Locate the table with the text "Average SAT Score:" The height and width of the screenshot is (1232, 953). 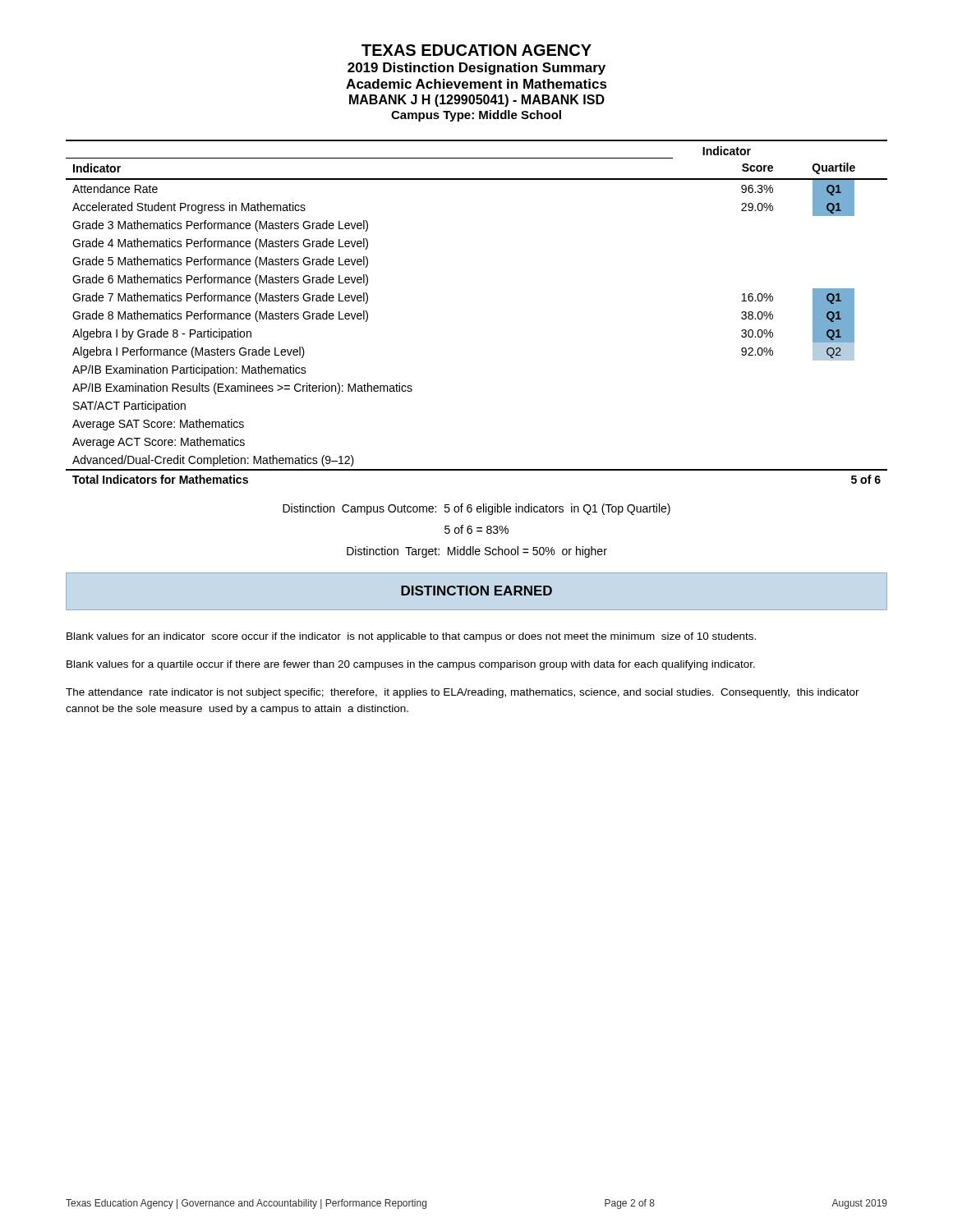coord(476,314)
